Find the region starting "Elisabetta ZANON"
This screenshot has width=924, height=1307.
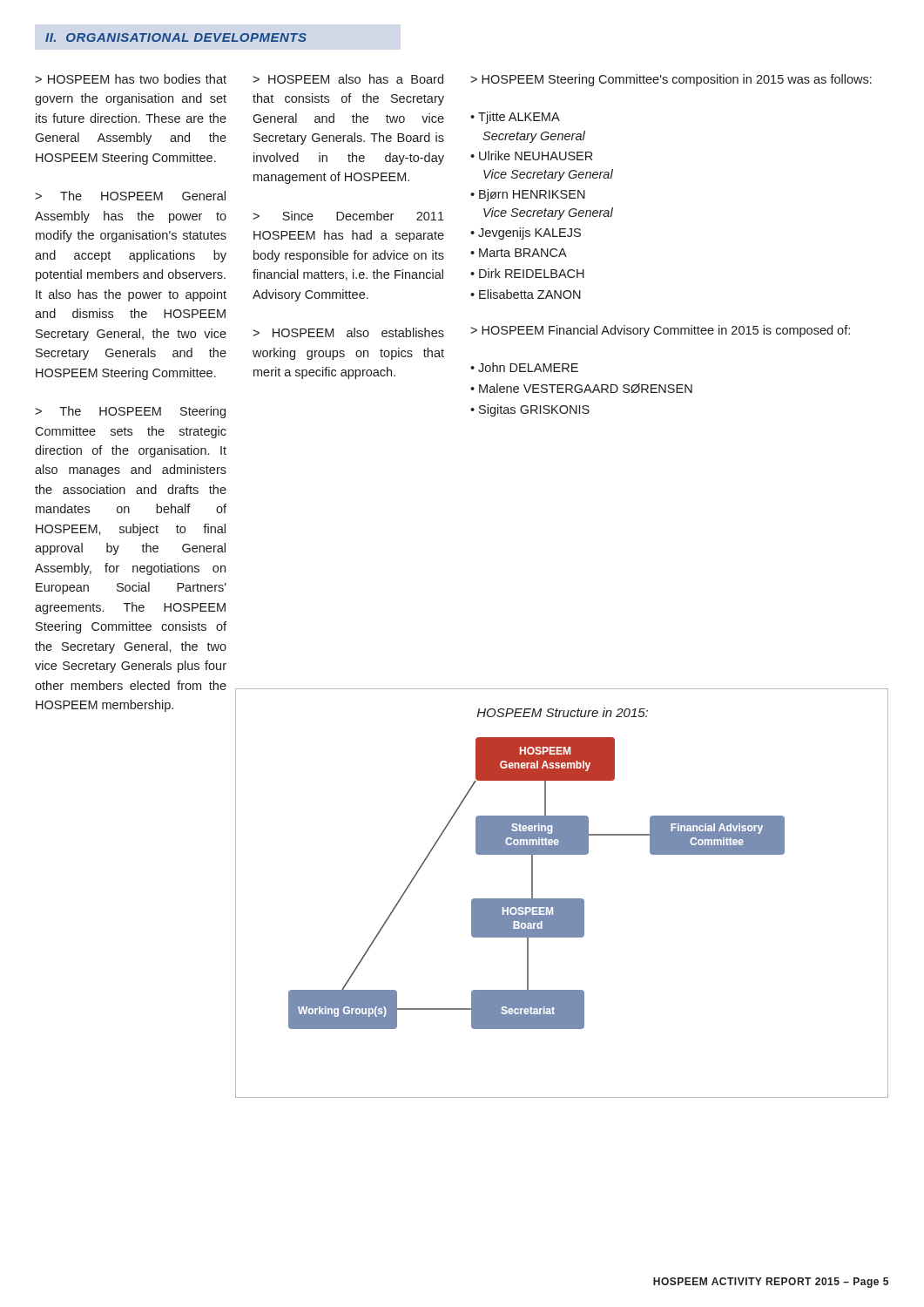tap(530, 294)
